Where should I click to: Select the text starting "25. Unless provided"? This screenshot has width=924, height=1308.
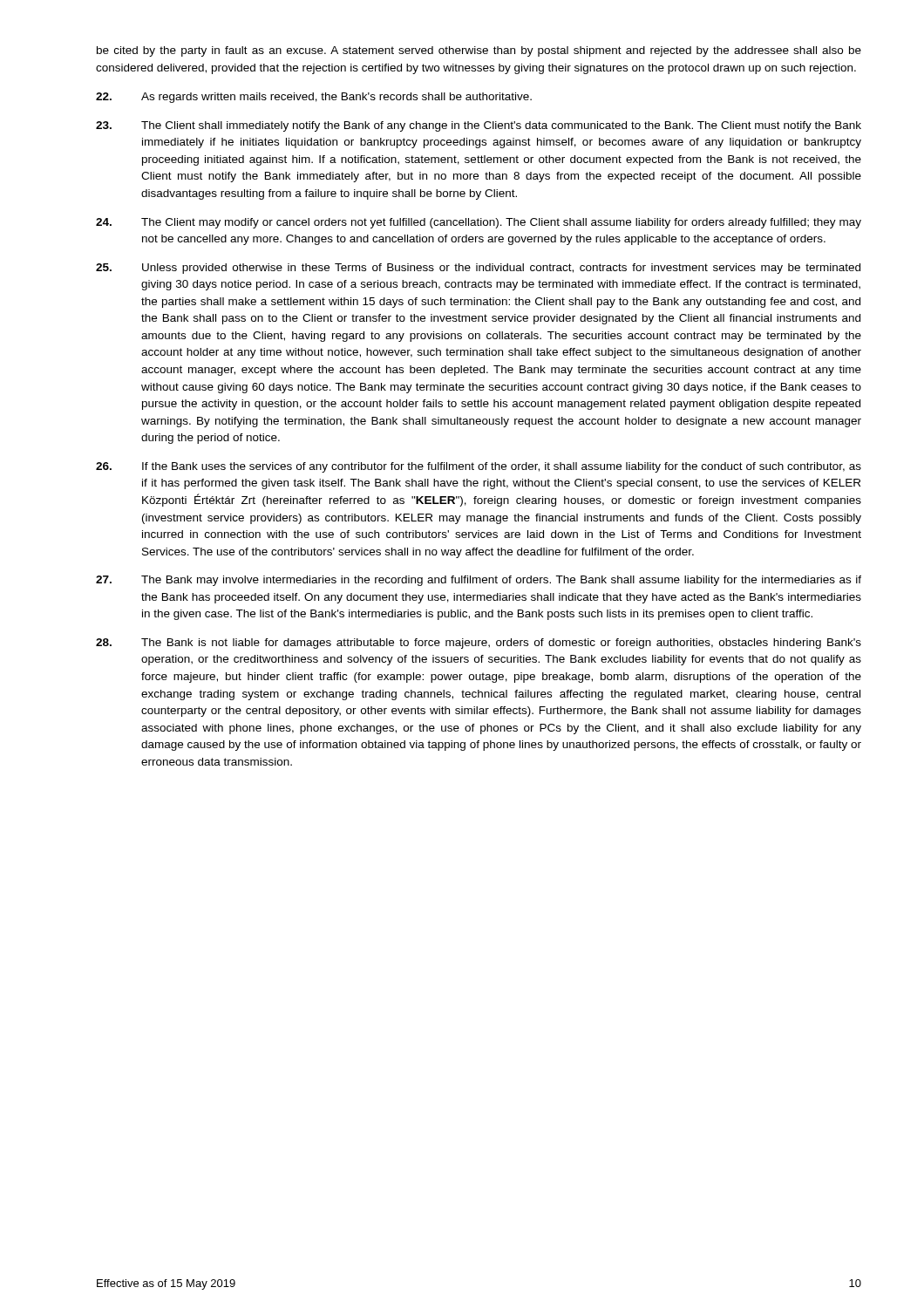[x=479, y=353]
